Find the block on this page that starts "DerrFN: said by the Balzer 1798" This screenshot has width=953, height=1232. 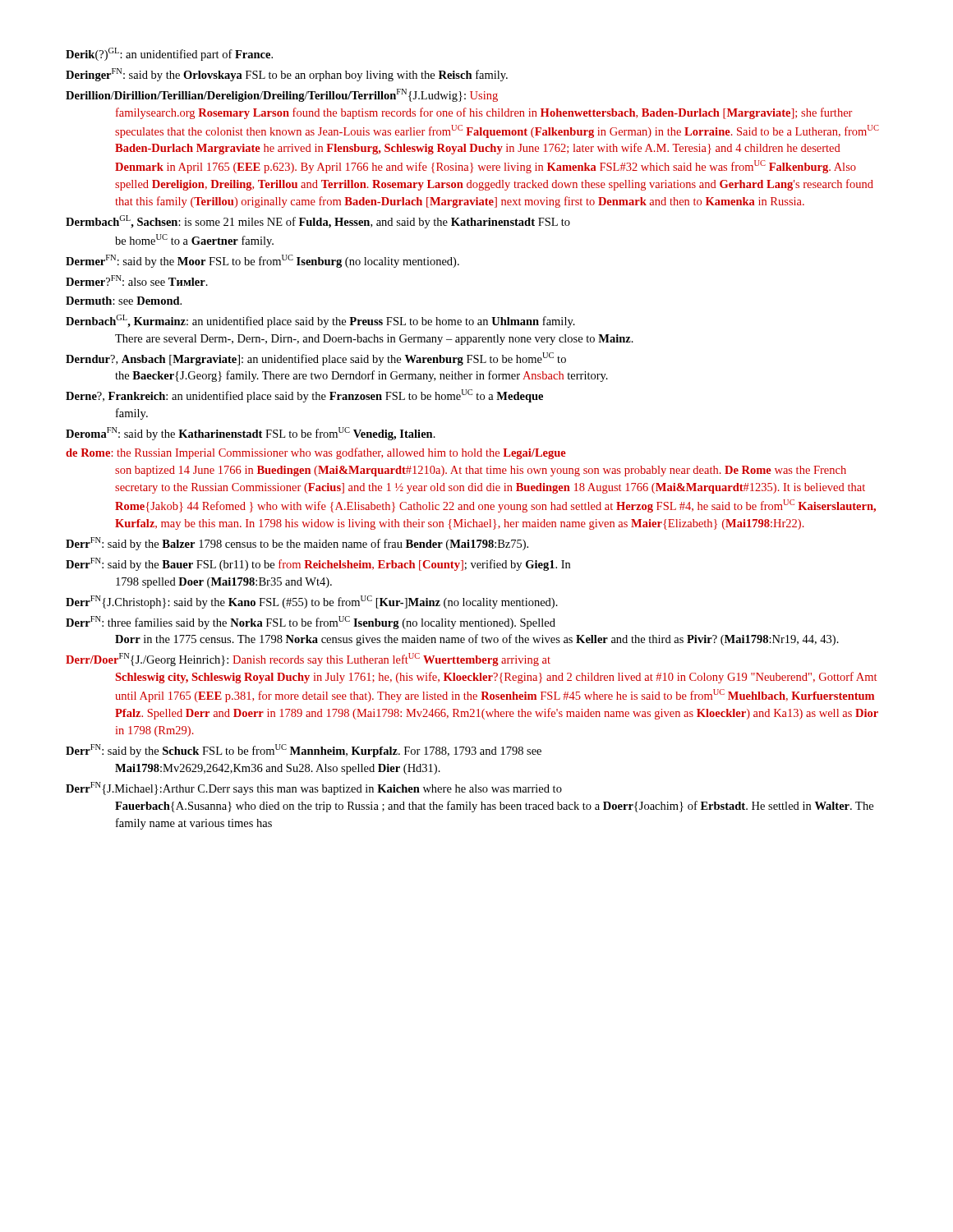(298, 543)
